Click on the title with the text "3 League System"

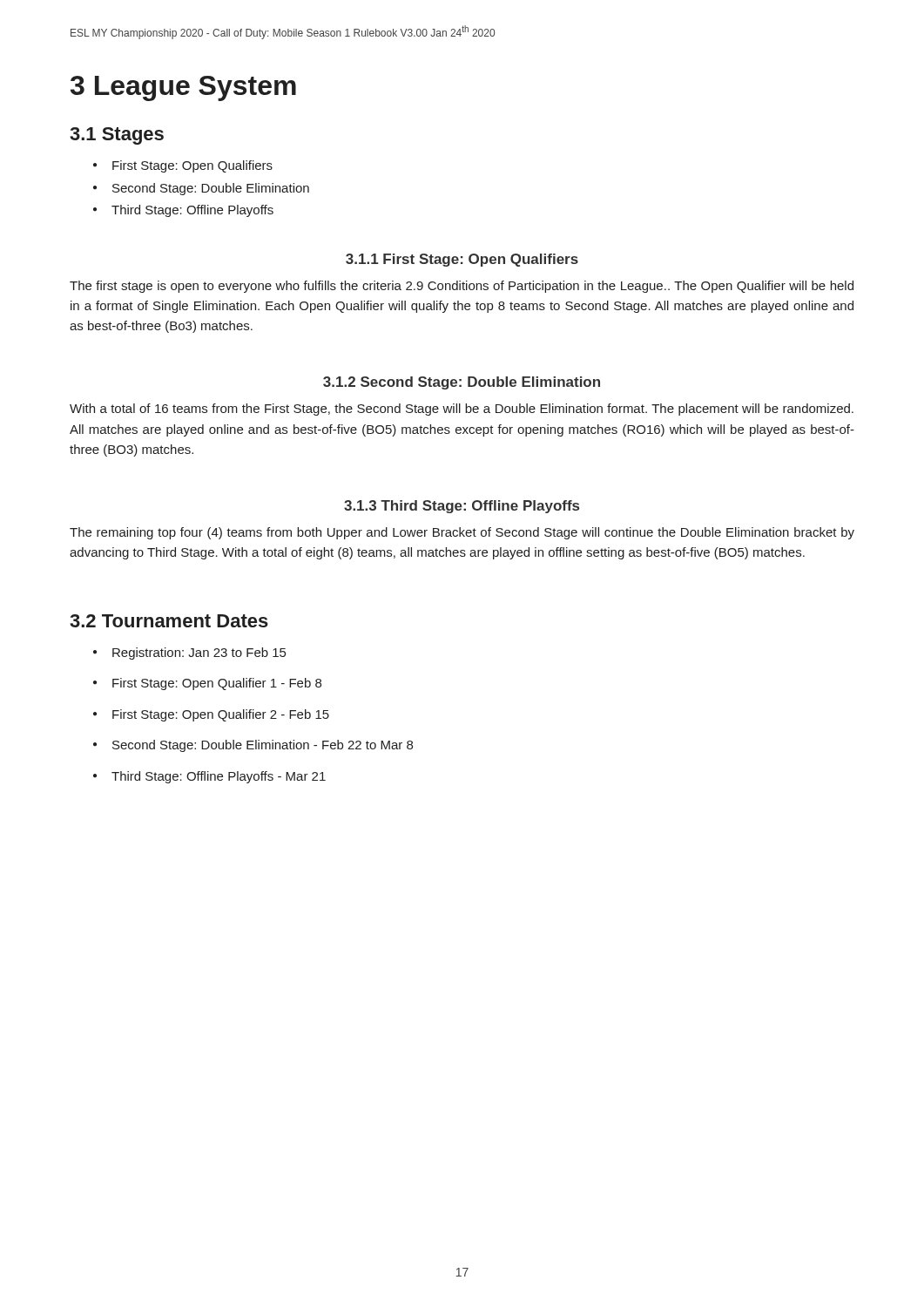[183, 88]
